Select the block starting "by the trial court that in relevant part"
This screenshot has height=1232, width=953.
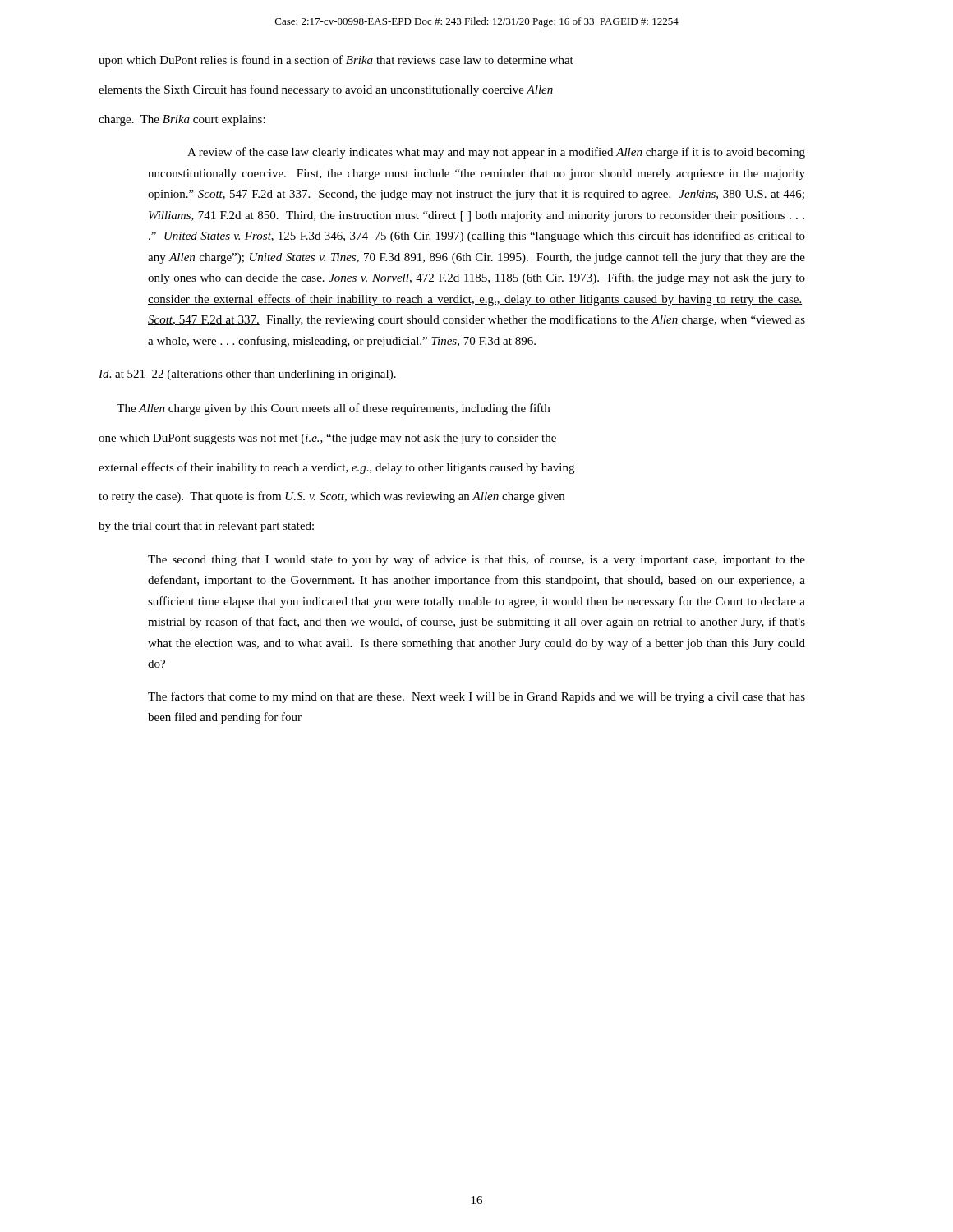point(207,526)
